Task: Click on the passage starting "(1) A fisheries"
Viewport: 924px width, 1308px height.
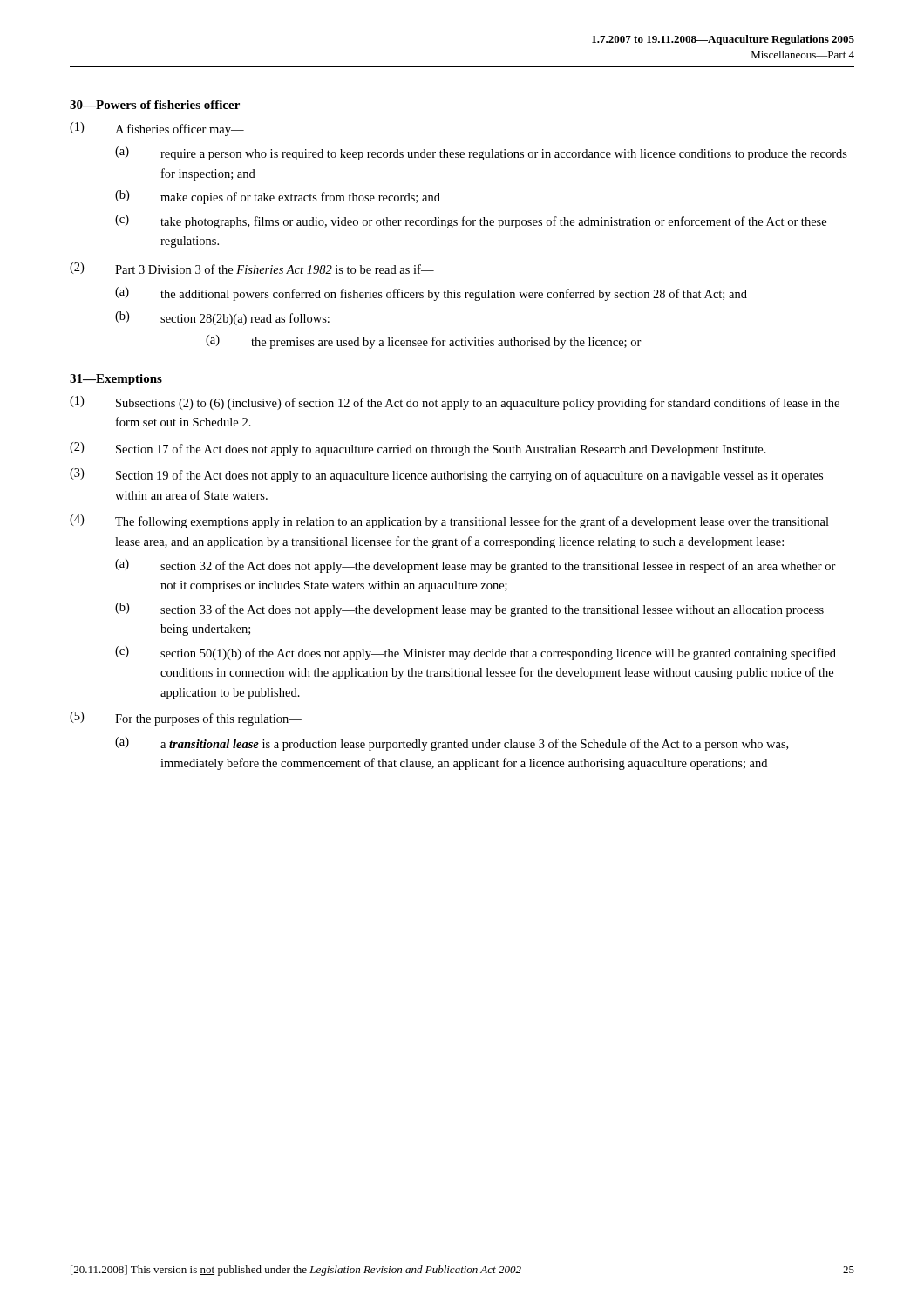Action: pos(157,129)
